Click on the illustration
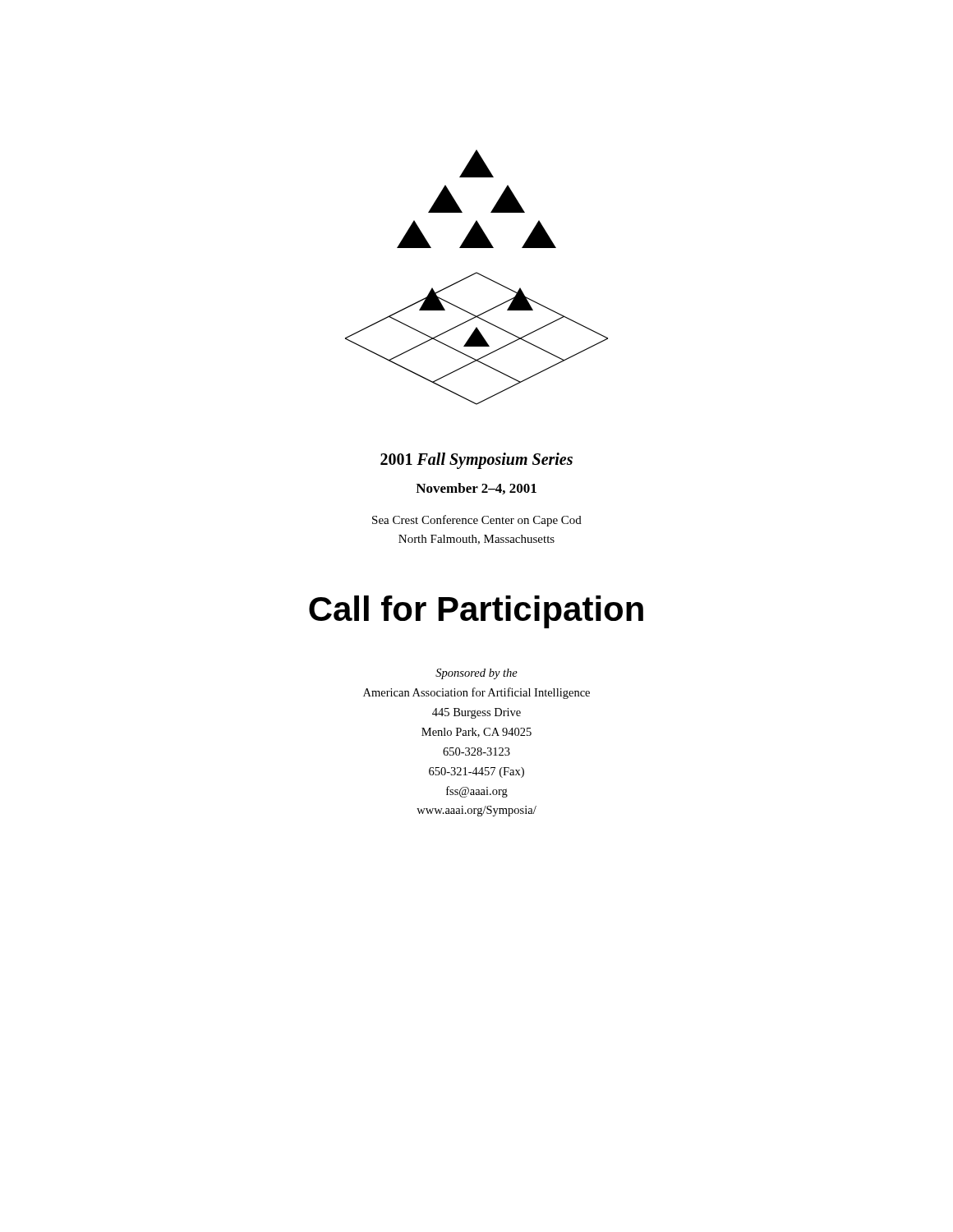This screenshot has width=953, height=1232. 476,255
